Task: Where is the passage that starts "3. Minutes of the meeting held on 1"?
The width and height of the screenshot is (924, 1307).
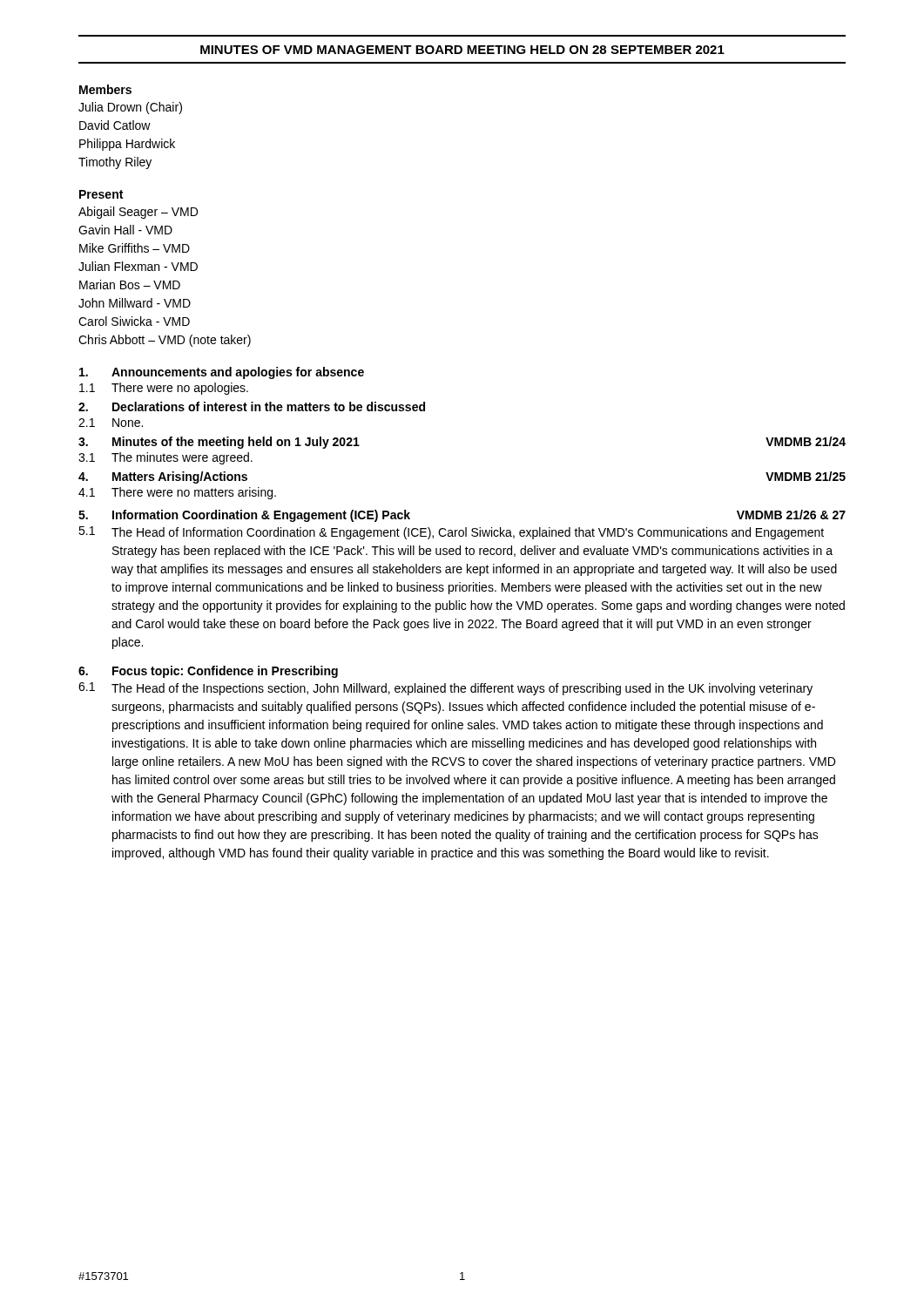Action: coord(232,441)
